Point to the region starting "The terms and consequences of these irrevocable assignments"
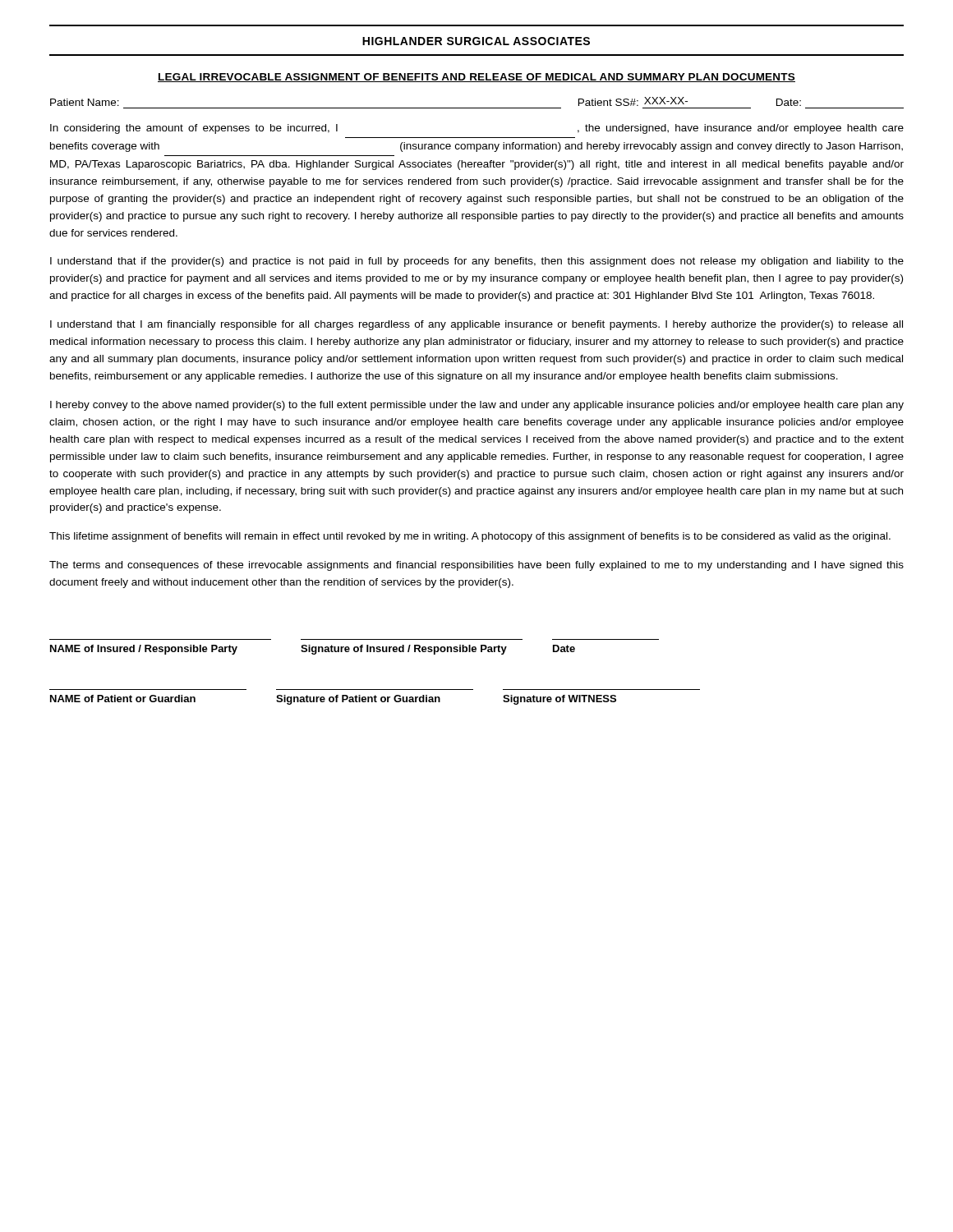The image size is (953, 1232). tap(476, 573)
